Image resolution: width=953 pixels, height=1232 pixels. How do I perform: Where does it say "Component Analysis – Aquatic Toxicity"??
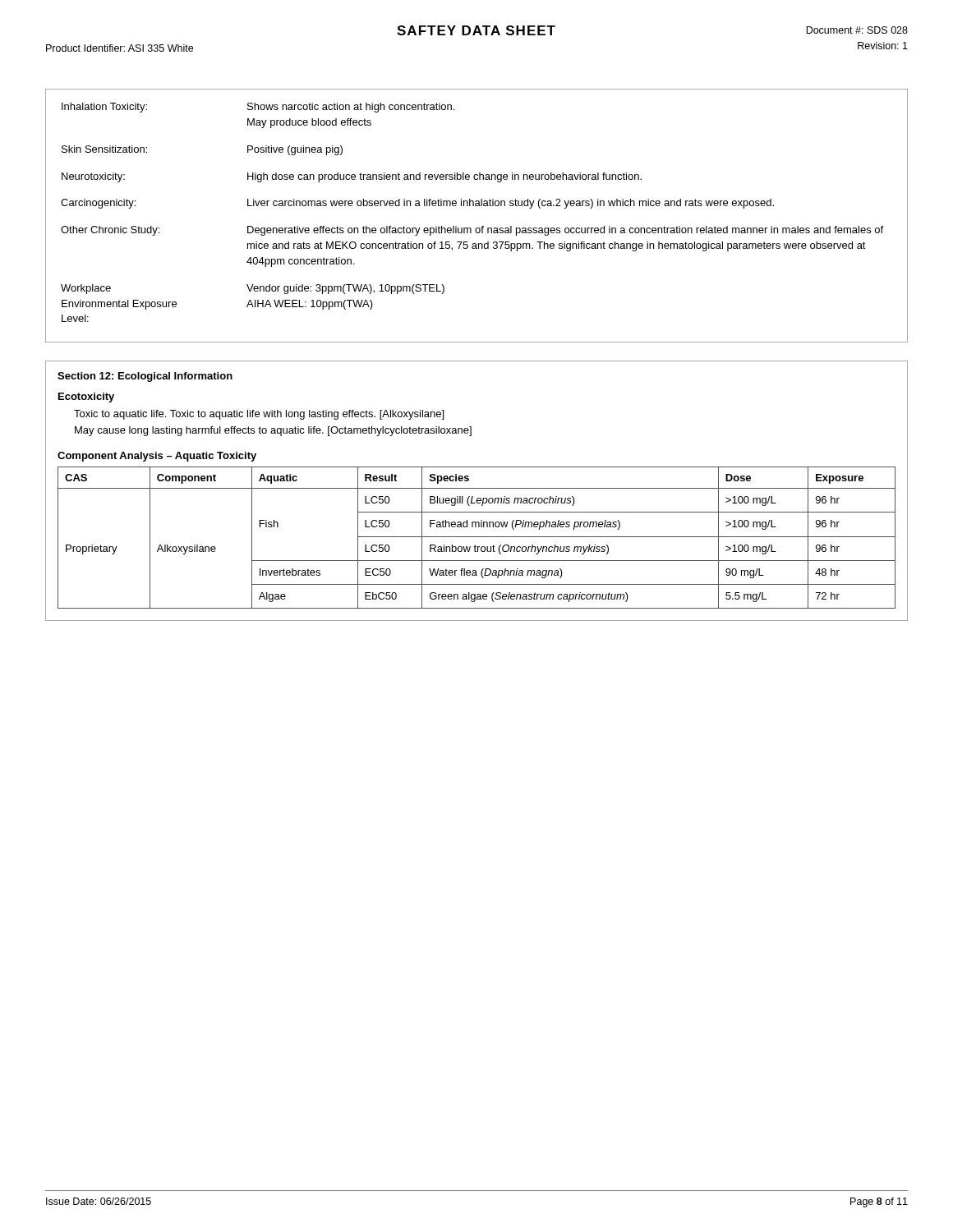pyautogui.click(x=157, y=456)
